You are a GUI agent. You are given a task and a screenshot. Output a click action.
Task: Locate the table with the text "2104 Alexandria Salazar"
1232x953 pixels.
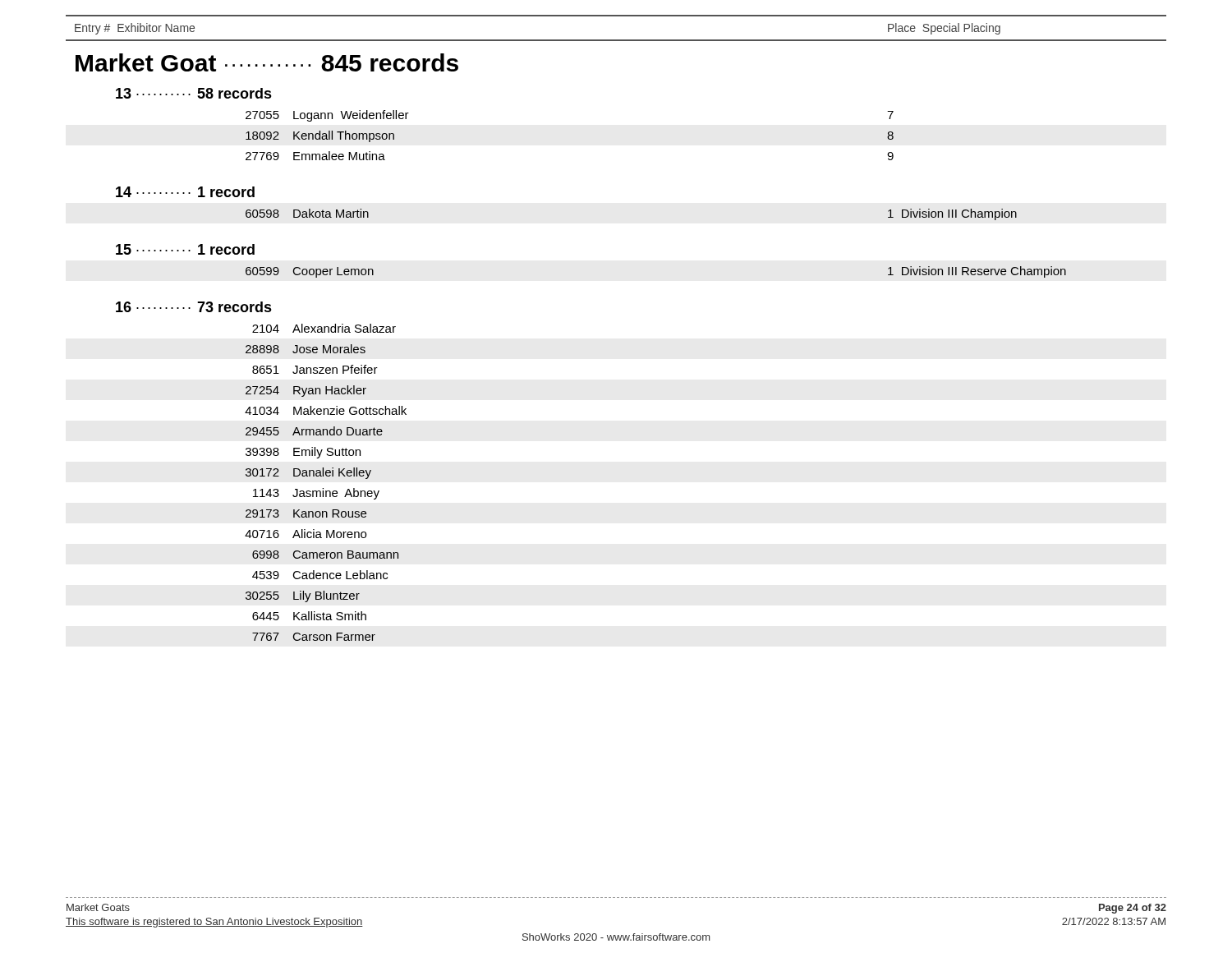tap(616, 482)
